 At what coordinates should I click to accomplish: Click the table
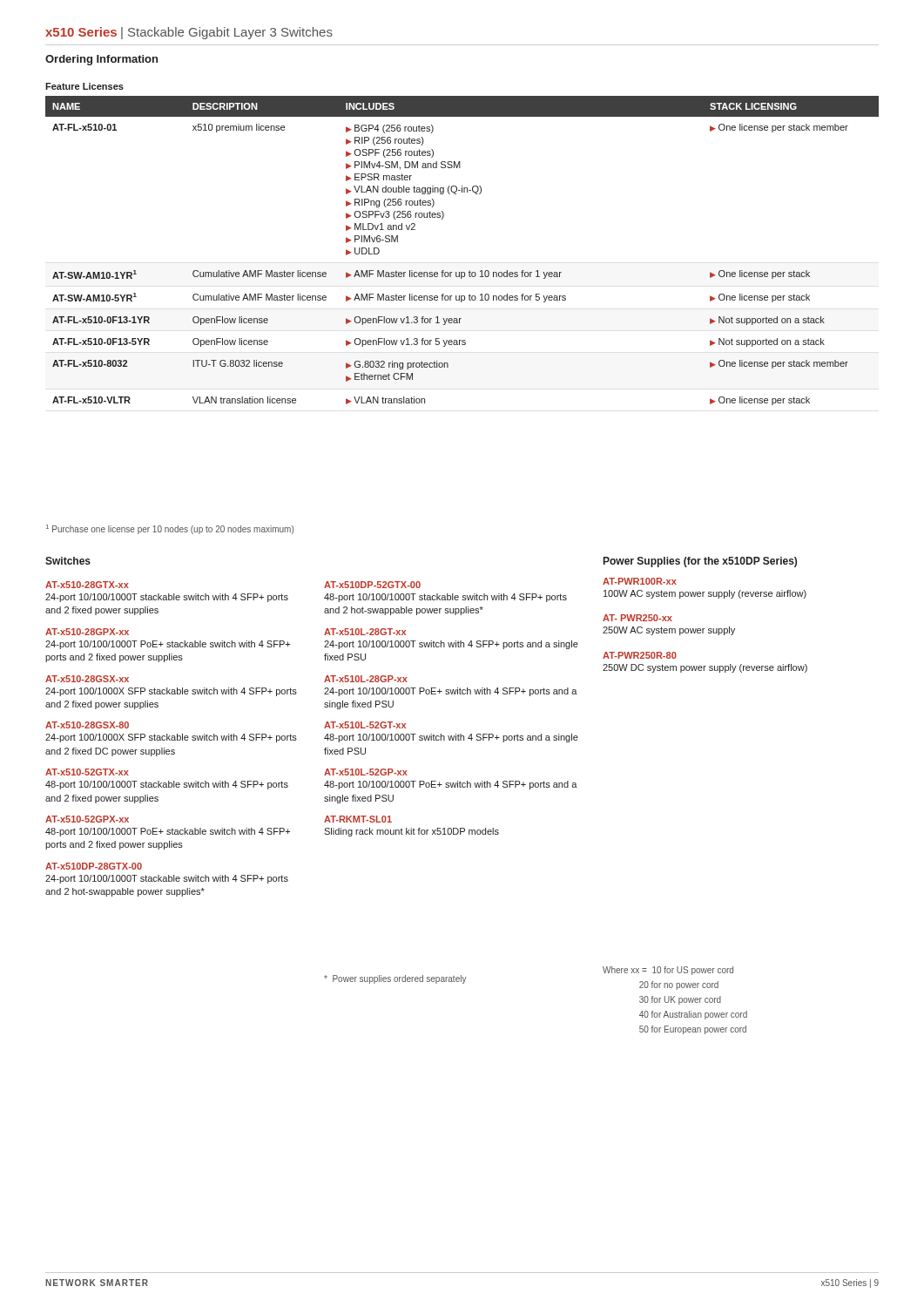(x=462, y=253)
